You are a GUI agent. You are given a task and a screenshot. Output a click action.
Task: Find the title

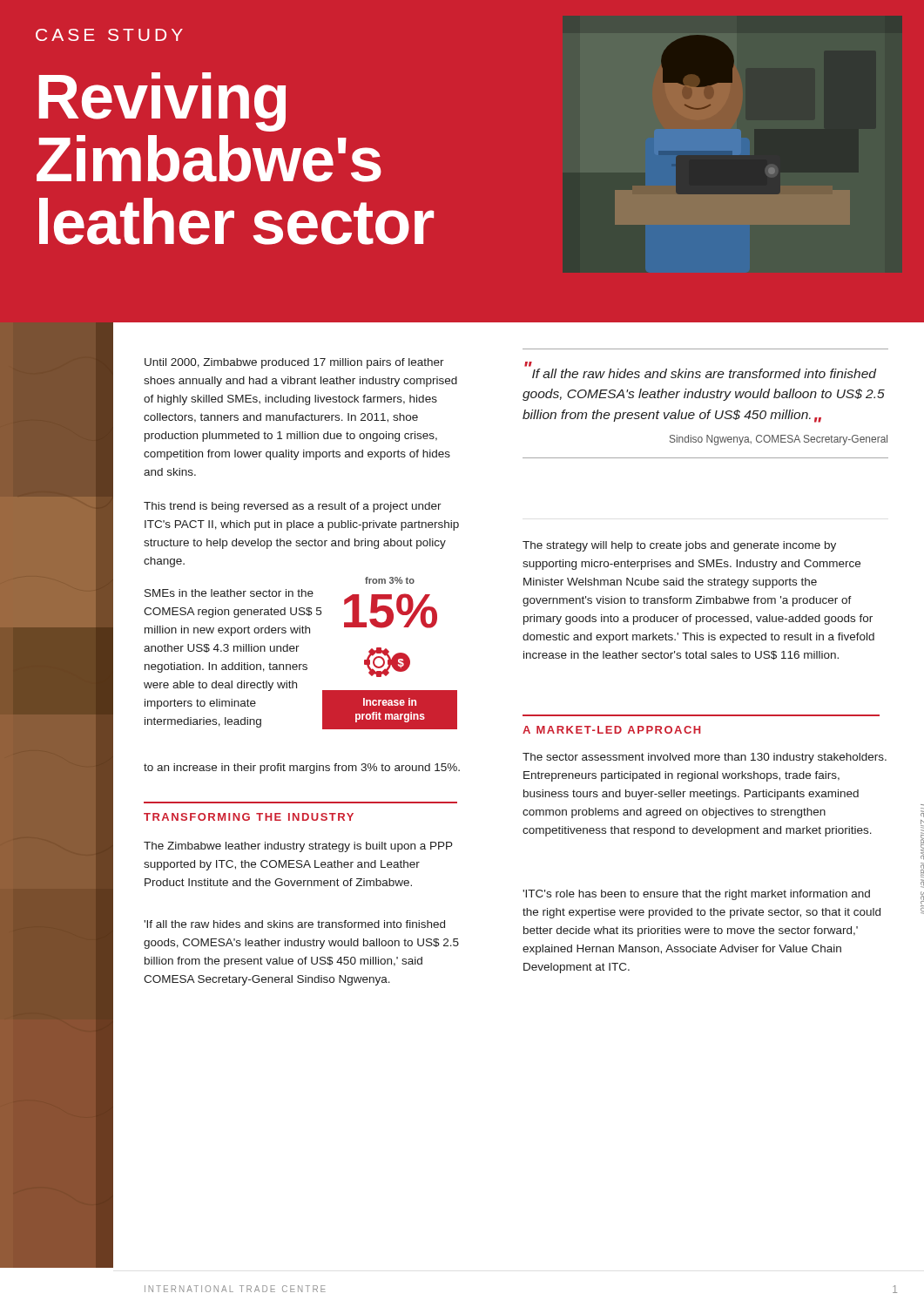point(240,159)
